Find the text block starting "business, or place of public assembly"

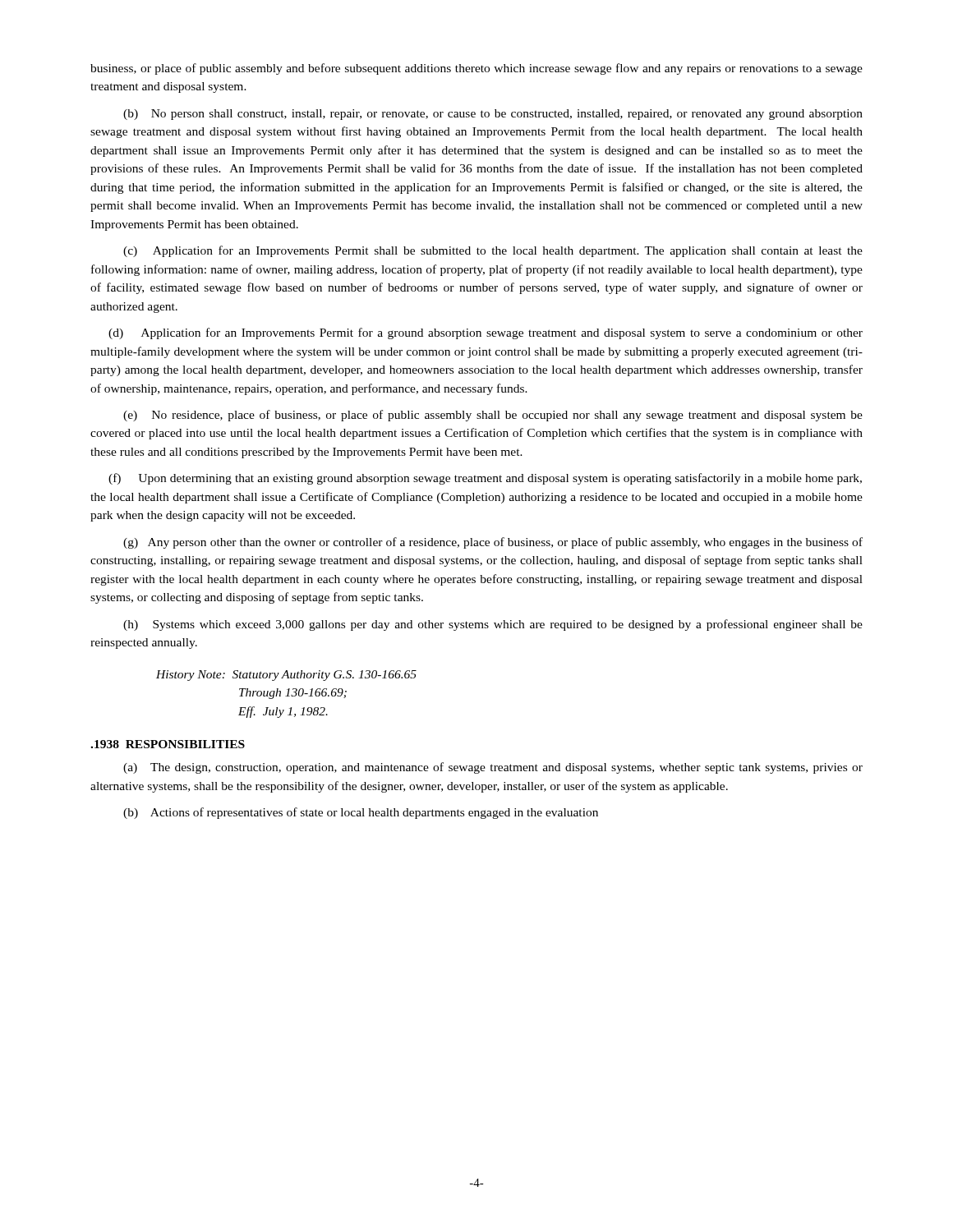[476, 355]
